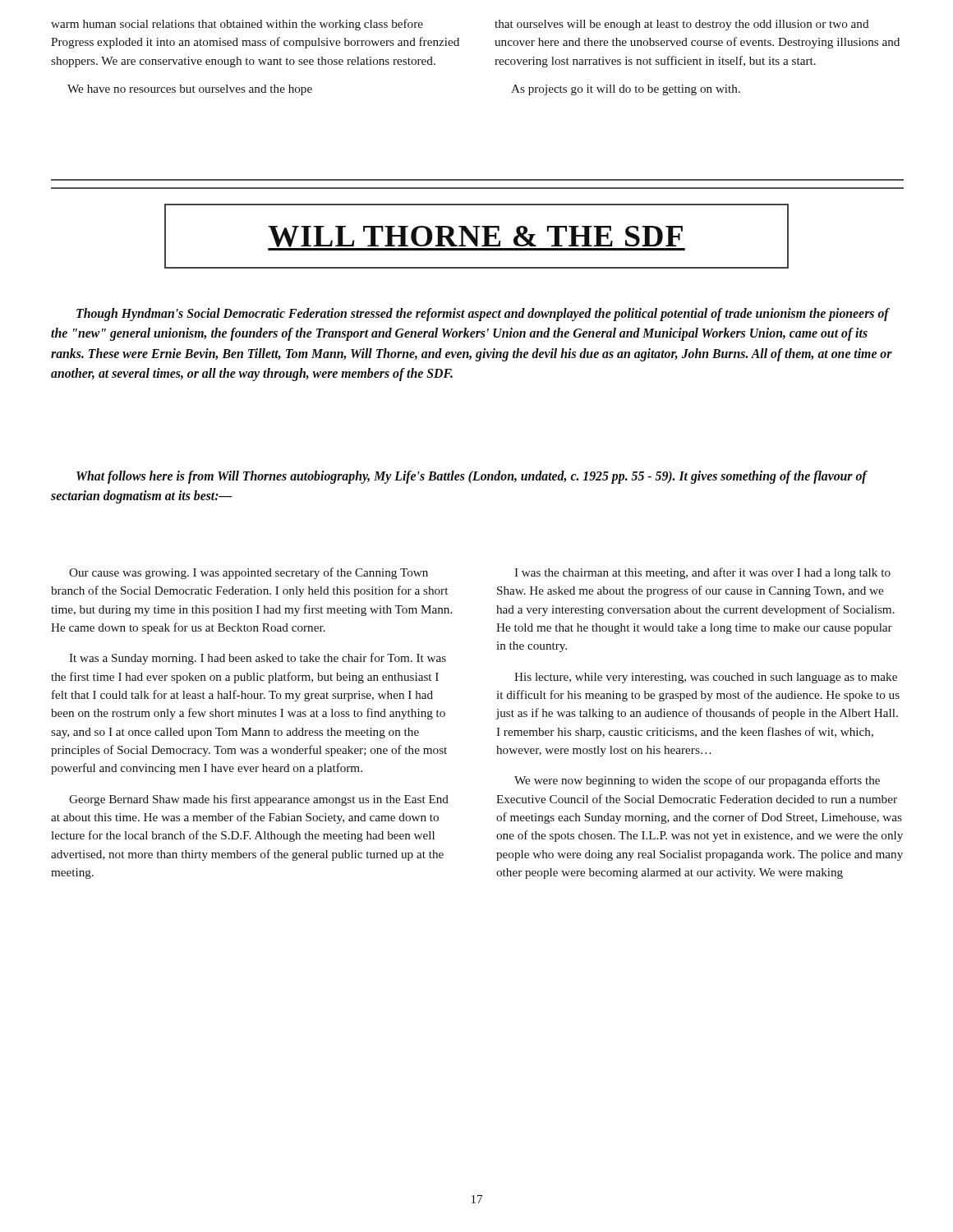Find the text block with the text "What follows here is from"
Viewport: 953px width, 1232px height.
pos(459,486)
